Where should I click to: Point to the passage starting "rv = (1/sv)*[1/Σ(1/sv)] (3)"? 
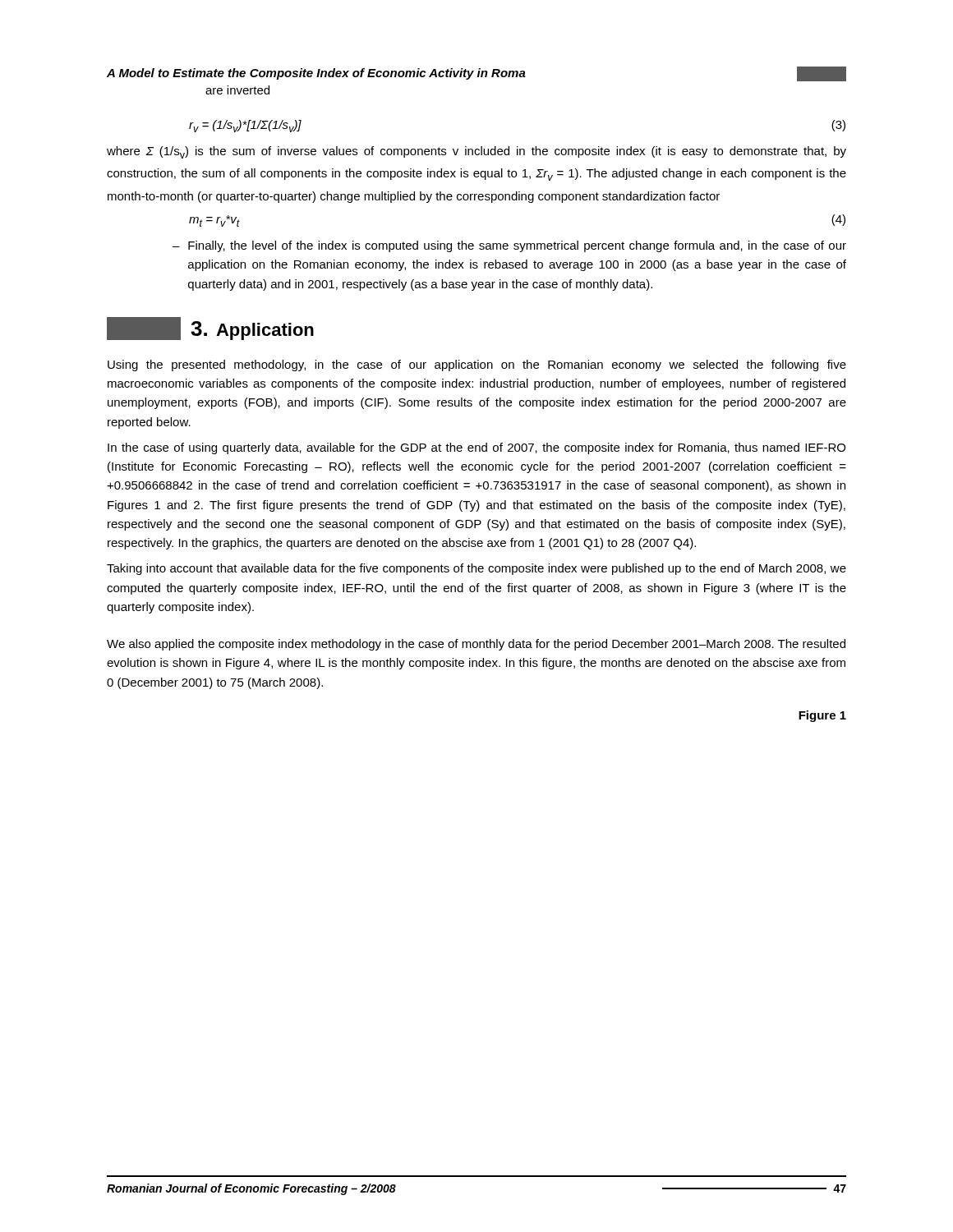237,127
